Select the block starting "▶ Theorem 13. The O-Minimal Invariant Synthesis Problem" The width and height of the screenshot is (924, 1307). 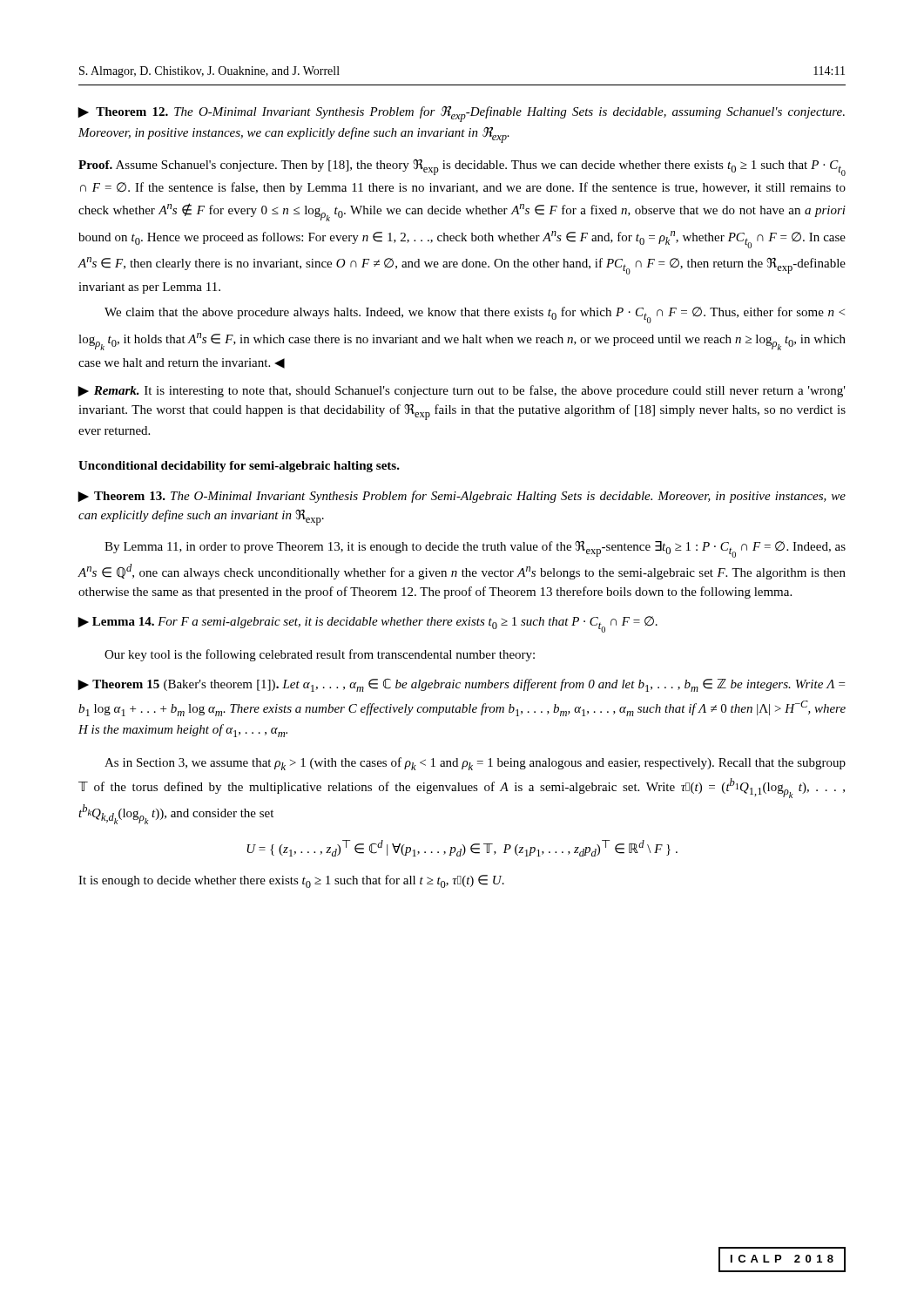(x=462, y=507)
